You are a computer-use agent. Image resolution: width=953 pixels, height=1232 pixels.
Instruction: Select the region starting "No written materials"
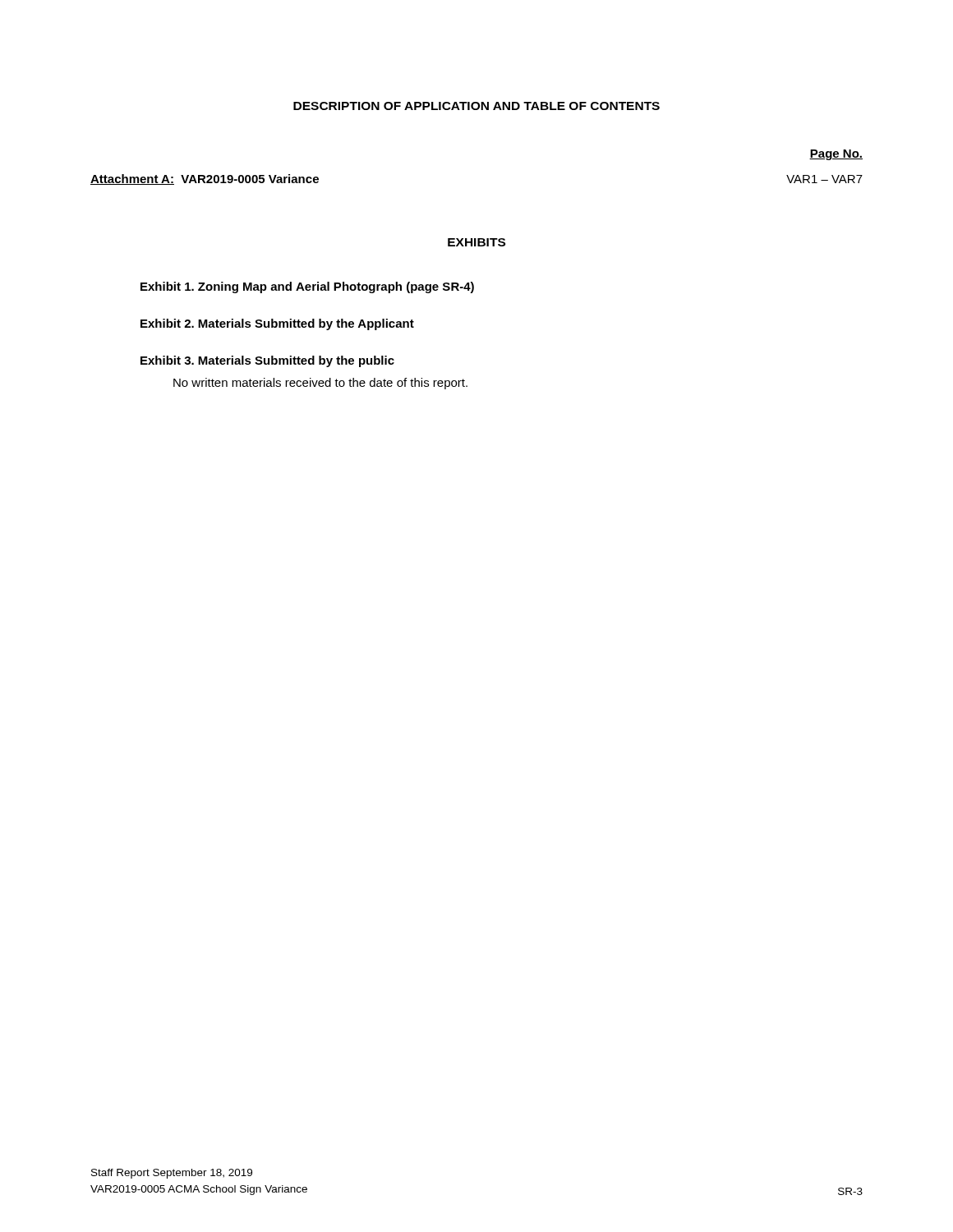(x=320, y=382)
